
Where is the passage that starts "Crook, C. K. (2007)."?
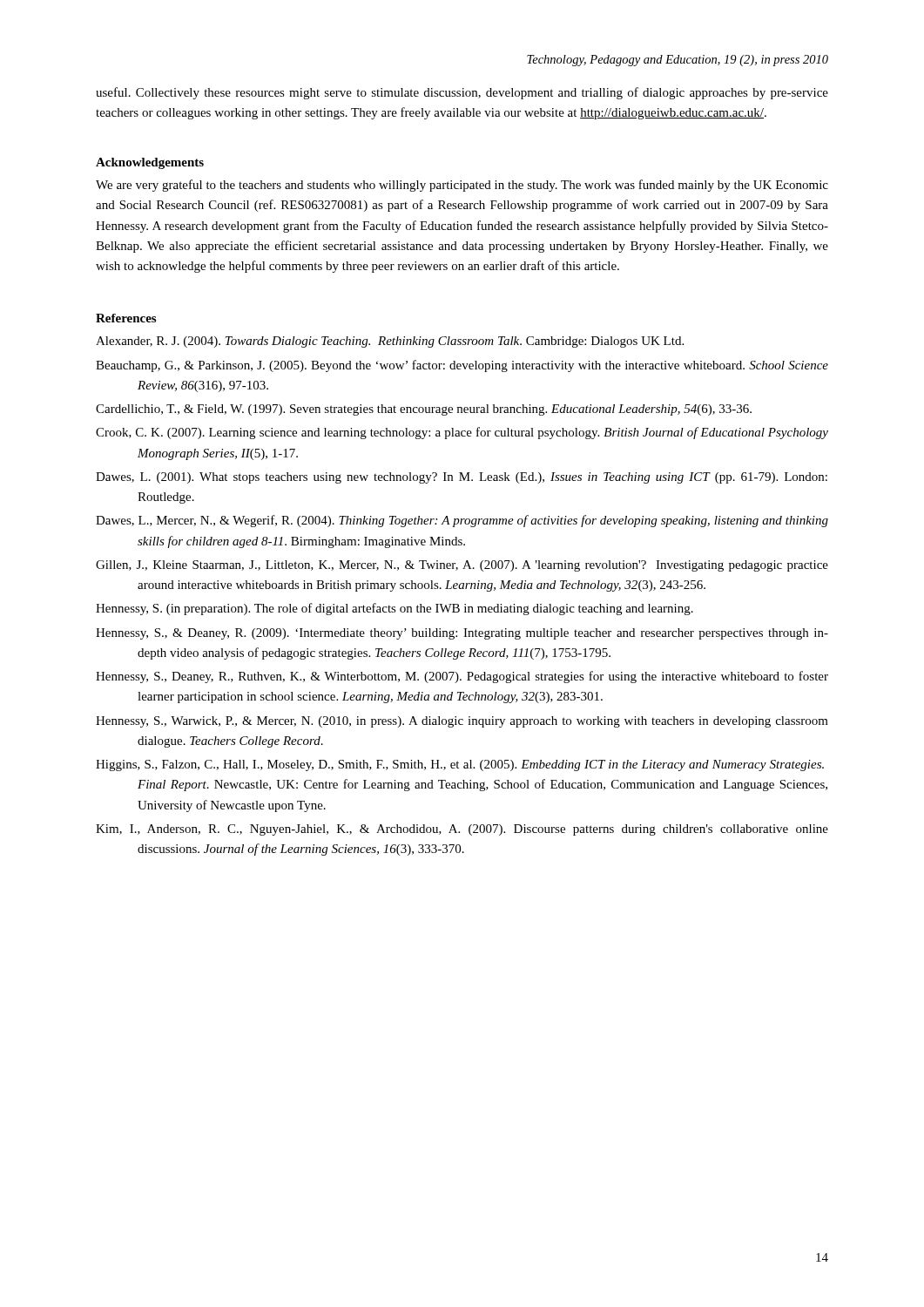click(x=462, y=443)
